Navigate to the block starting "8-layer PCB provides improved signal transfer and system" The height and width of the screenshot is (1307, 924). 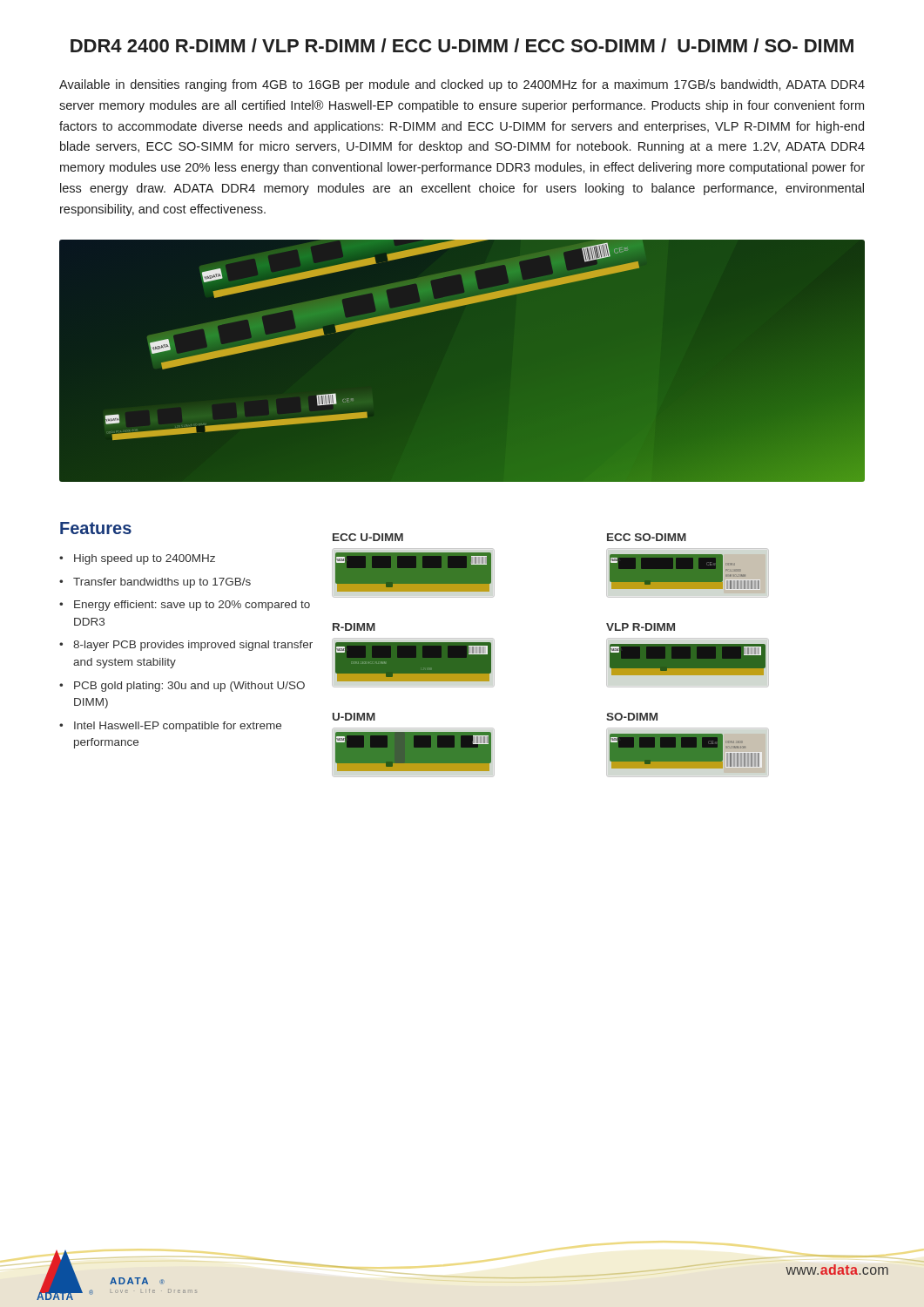[x=193, y=653]
